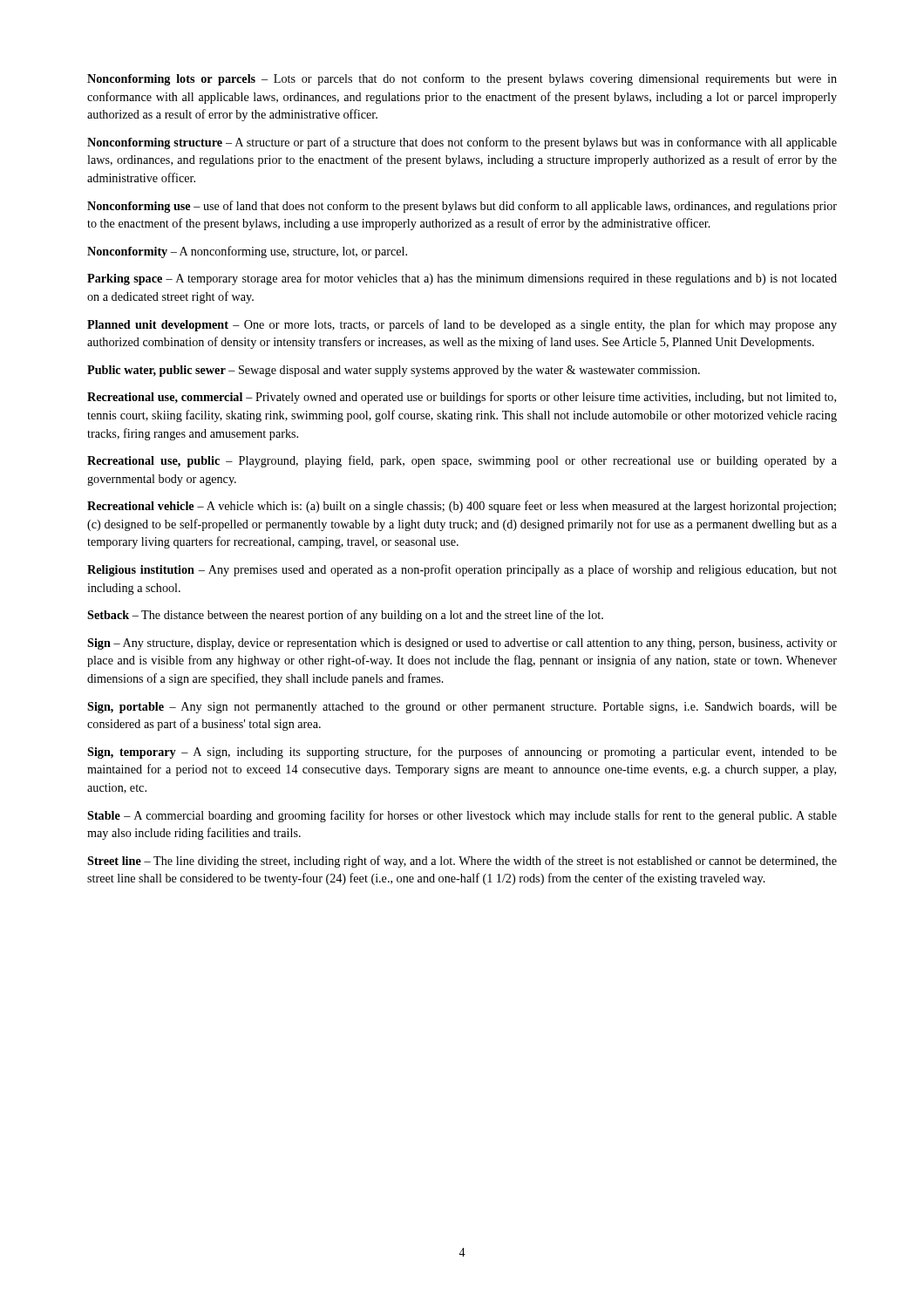
Task: Select the region starting "Setback – The distance between the"
Action: [345, 615]
